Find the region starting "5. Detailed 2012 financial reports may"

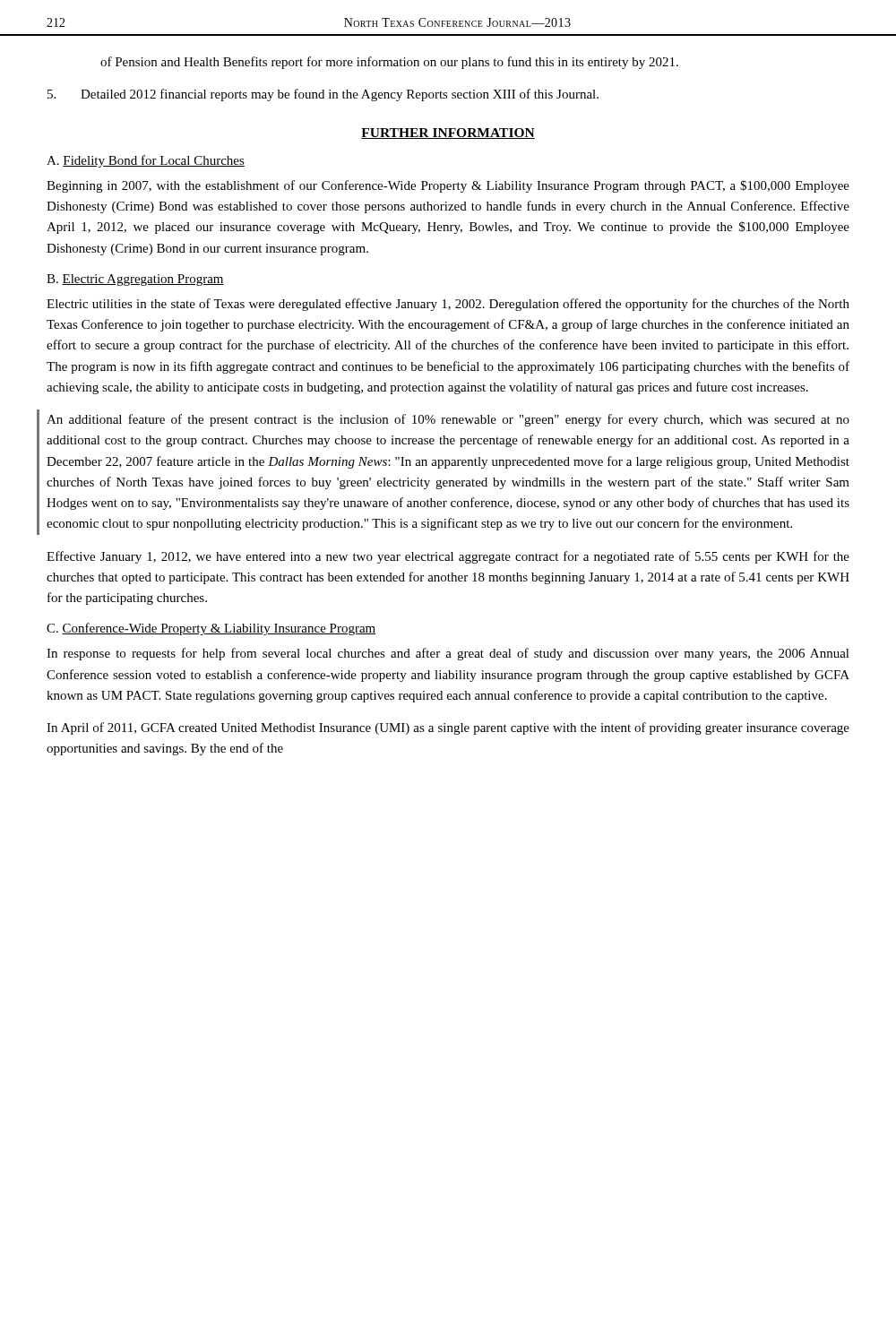click(448, 94)
